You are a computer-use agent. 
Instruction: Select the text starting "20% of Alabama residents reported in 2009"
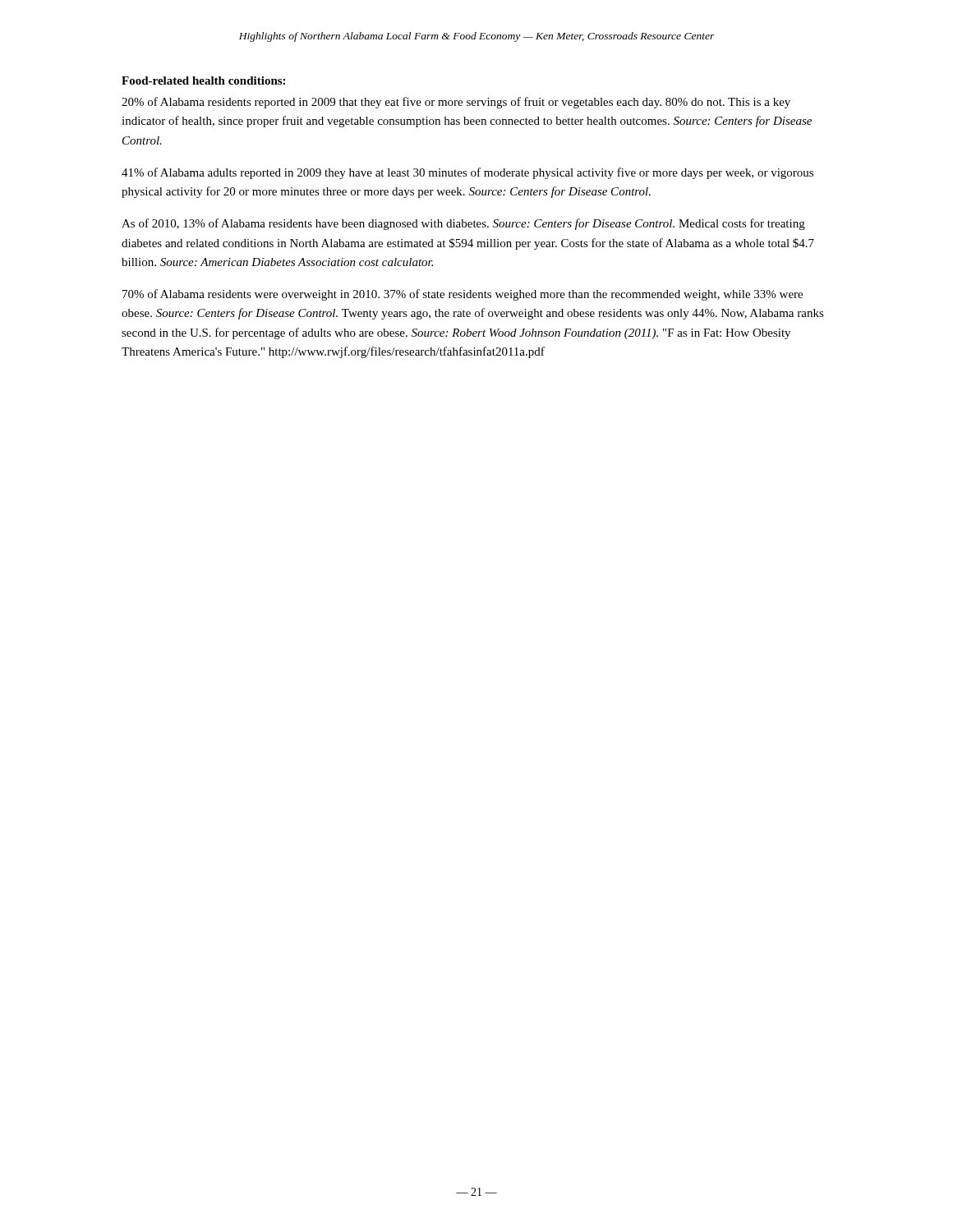(467, 121)
